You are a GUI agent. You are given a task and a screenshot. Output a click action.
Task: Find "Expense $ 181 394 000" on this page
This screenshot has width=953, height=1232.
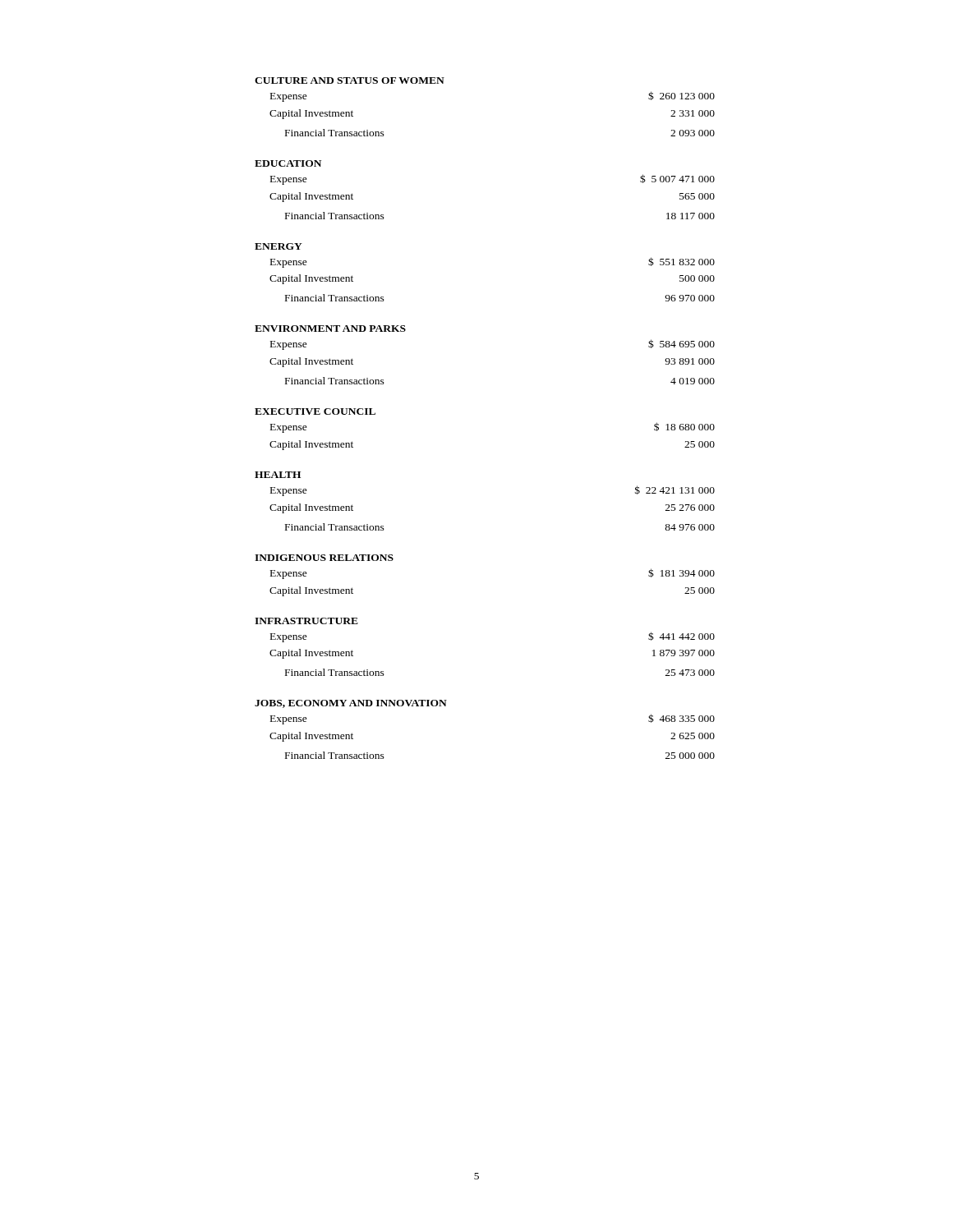pos(292,574)
